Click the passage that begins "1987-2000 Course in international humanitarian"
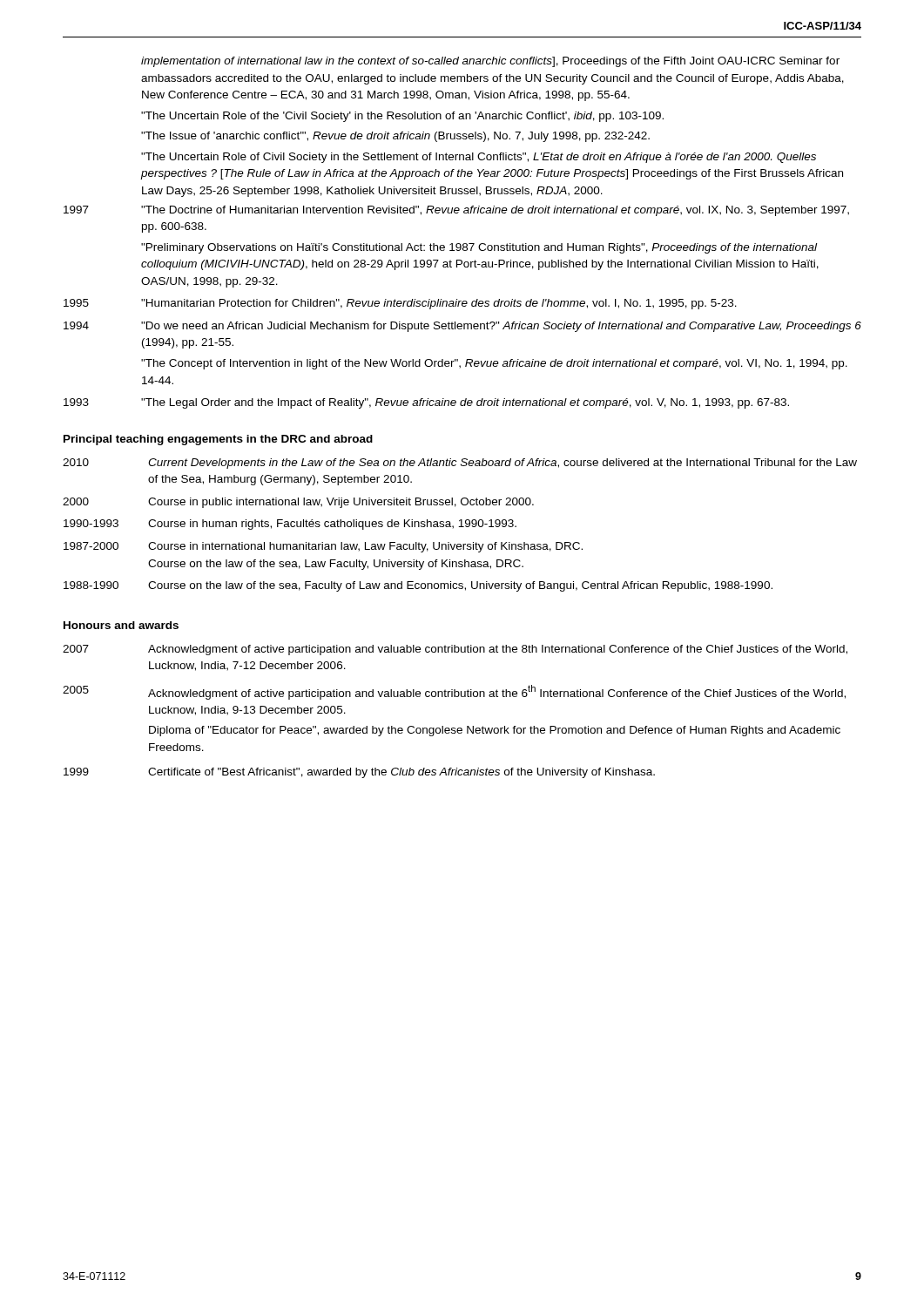This screenshot has width=924, height=1307. [x=462, y=557]
